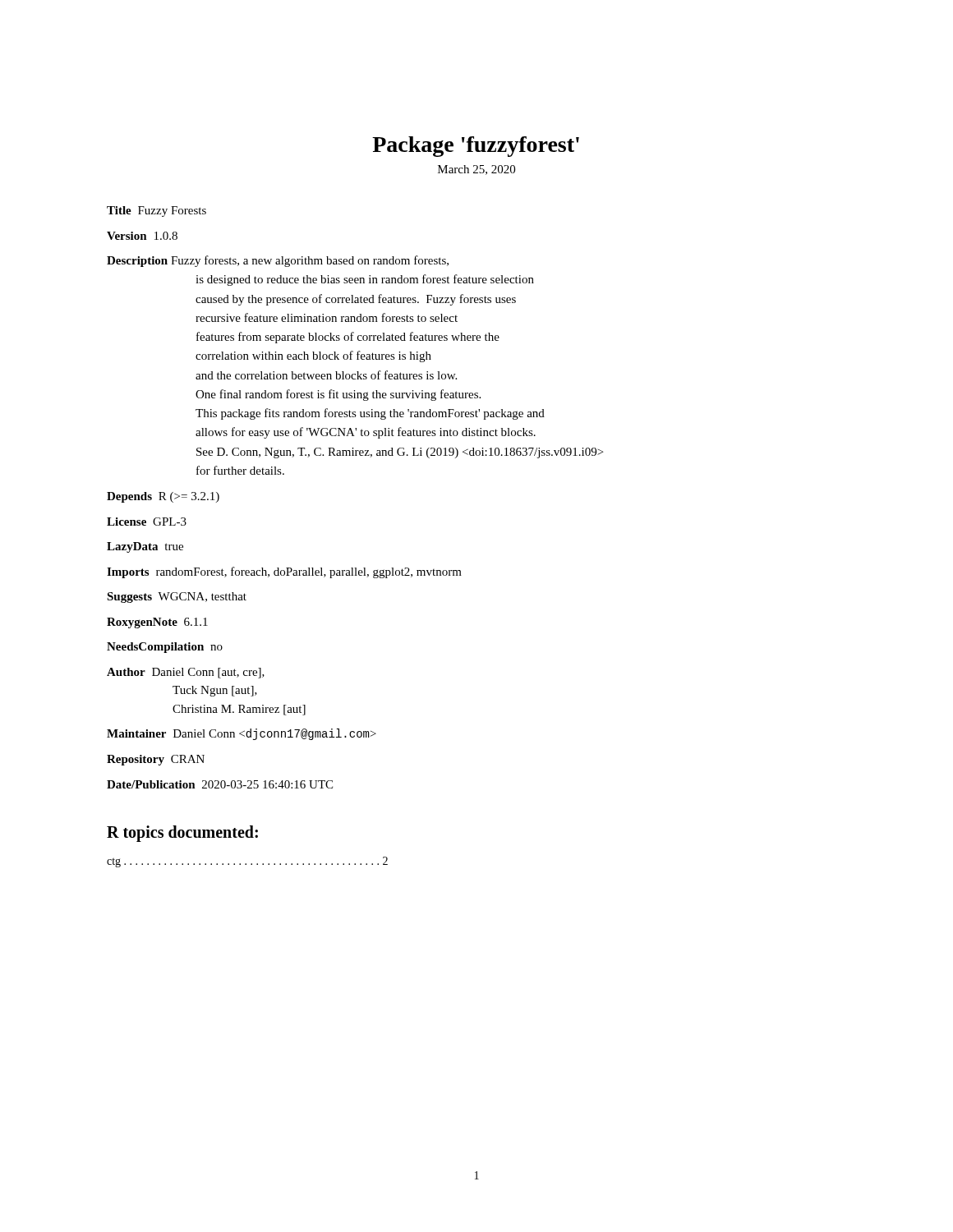Screen dimensions: 1232x953
Task: Point to "LazyData true"
Action: coord(145,546)
